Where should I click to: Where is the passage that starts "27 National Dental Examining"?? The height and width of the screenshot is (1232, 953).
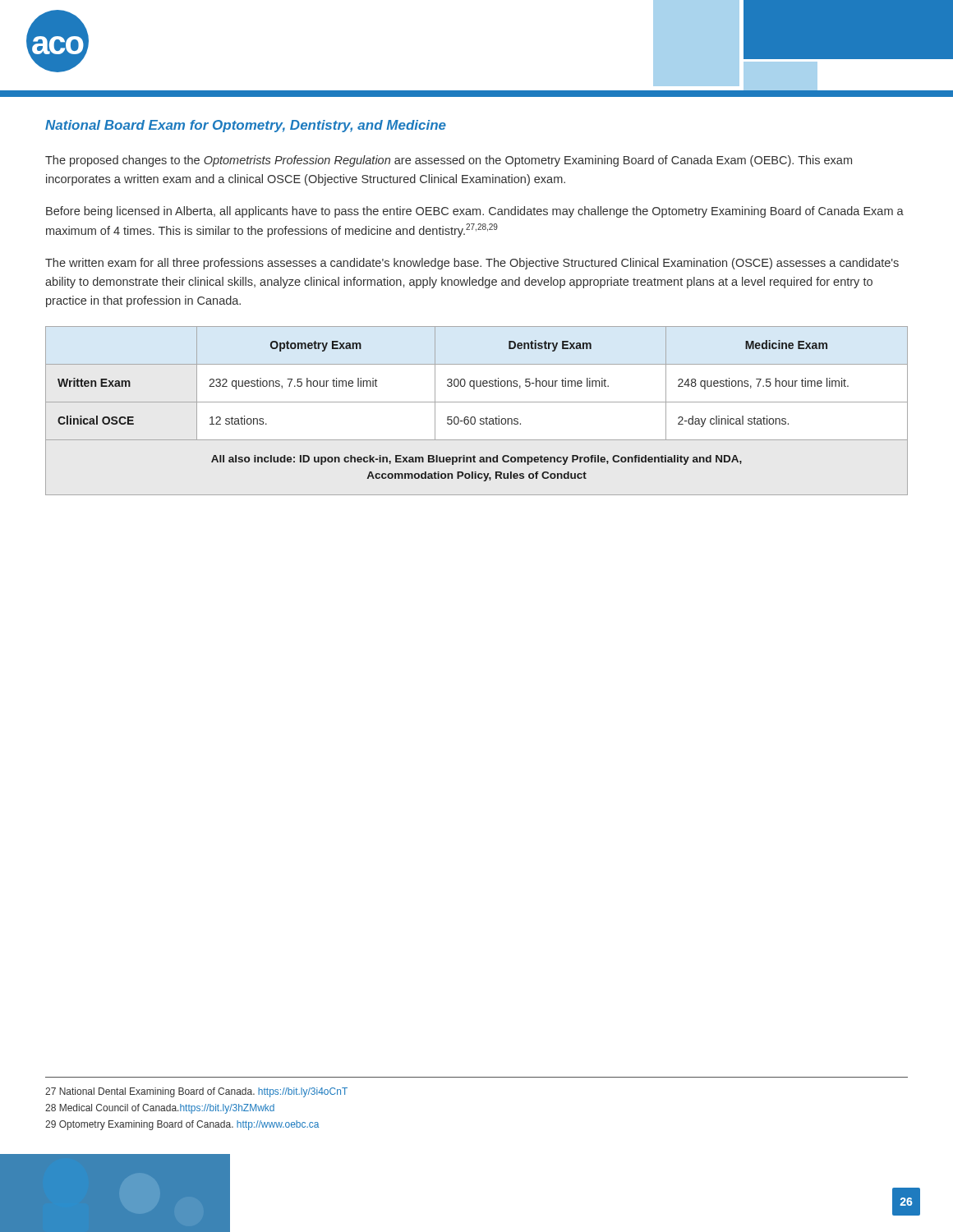tap(196, 1092)
